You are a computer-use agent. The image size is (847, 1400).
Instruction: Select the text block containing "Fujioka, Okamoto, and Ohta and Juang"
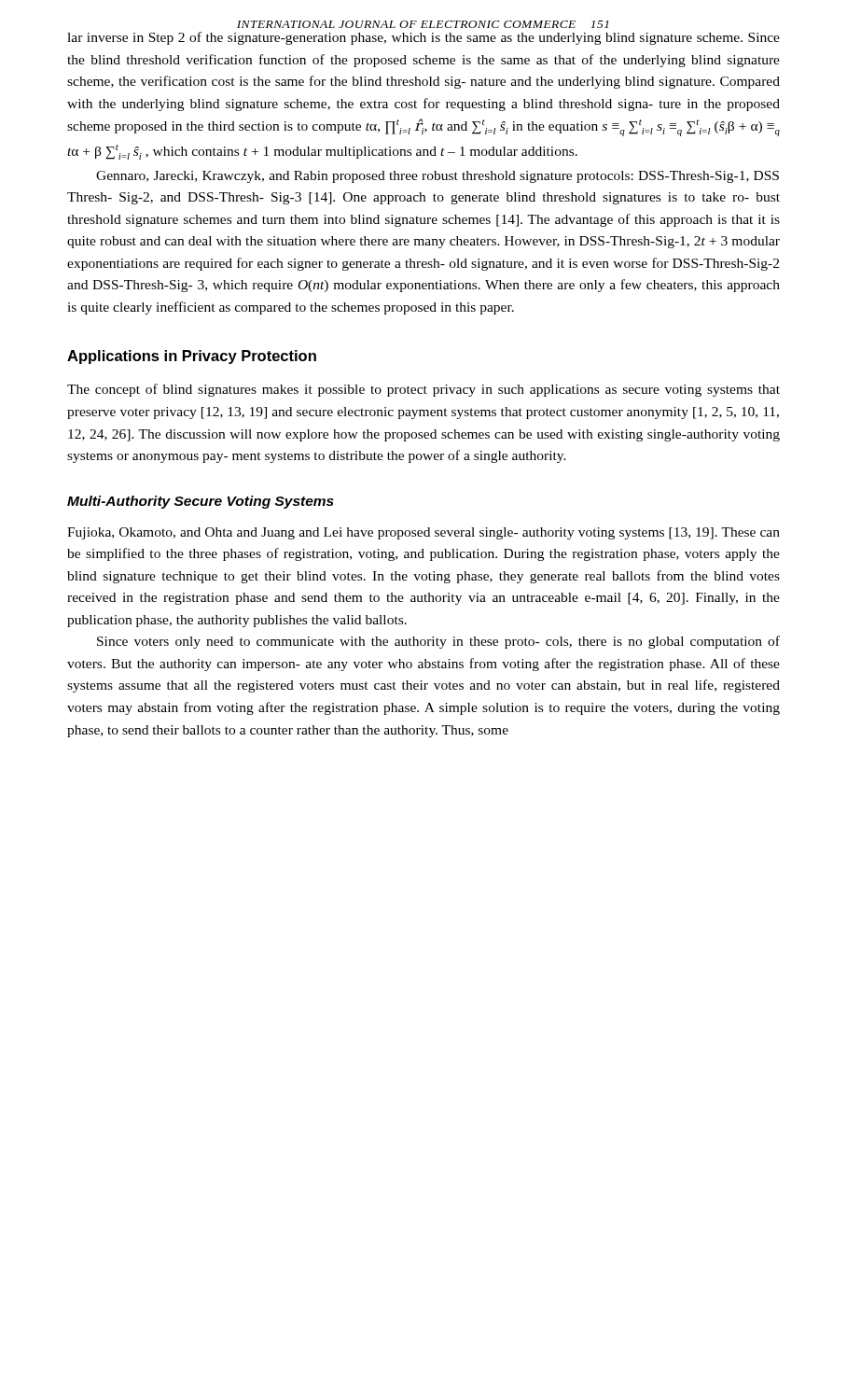(x=424, y=575)
